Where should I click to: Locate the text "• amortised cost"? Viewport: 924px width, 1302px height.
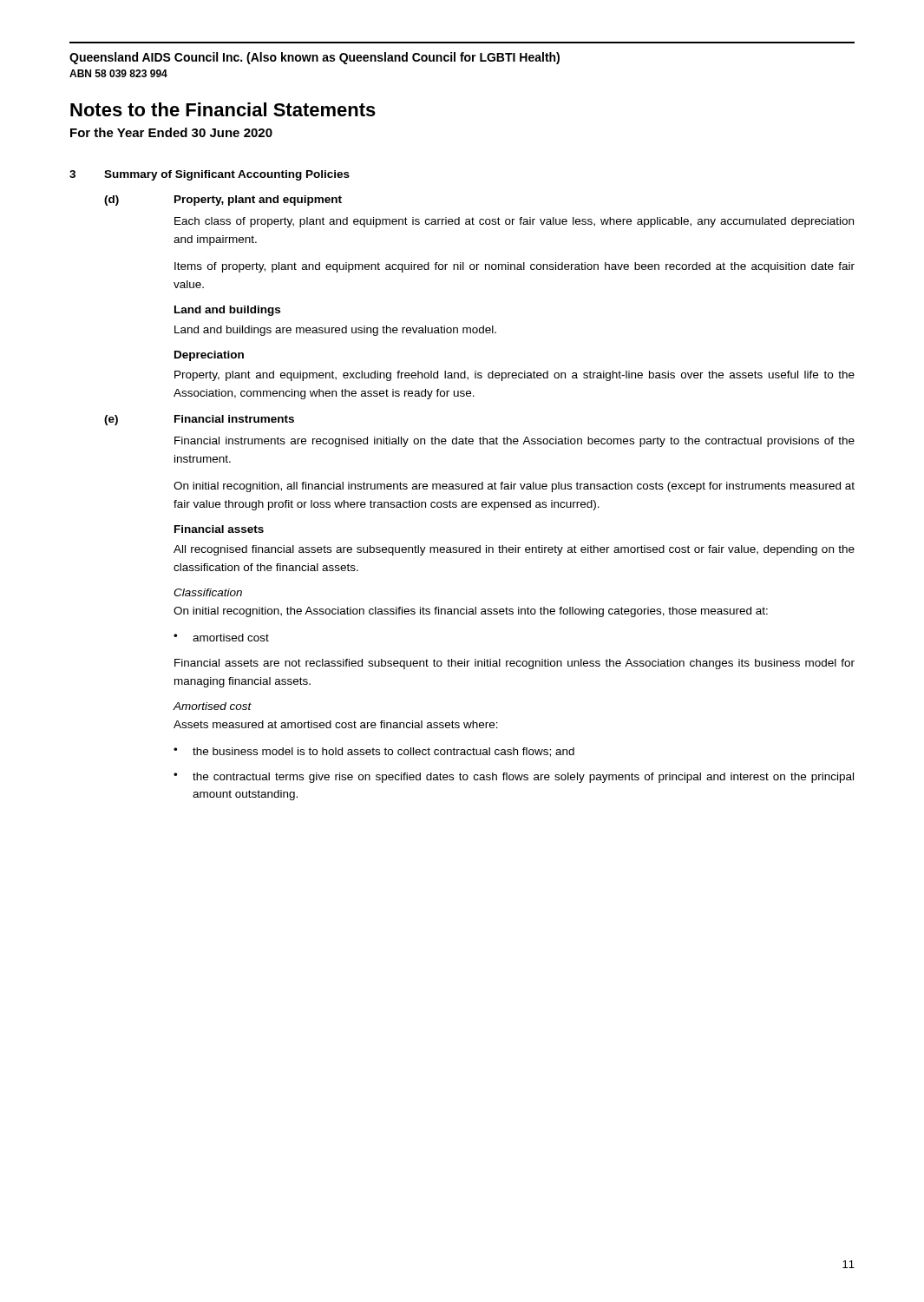[x=221, y=638]
